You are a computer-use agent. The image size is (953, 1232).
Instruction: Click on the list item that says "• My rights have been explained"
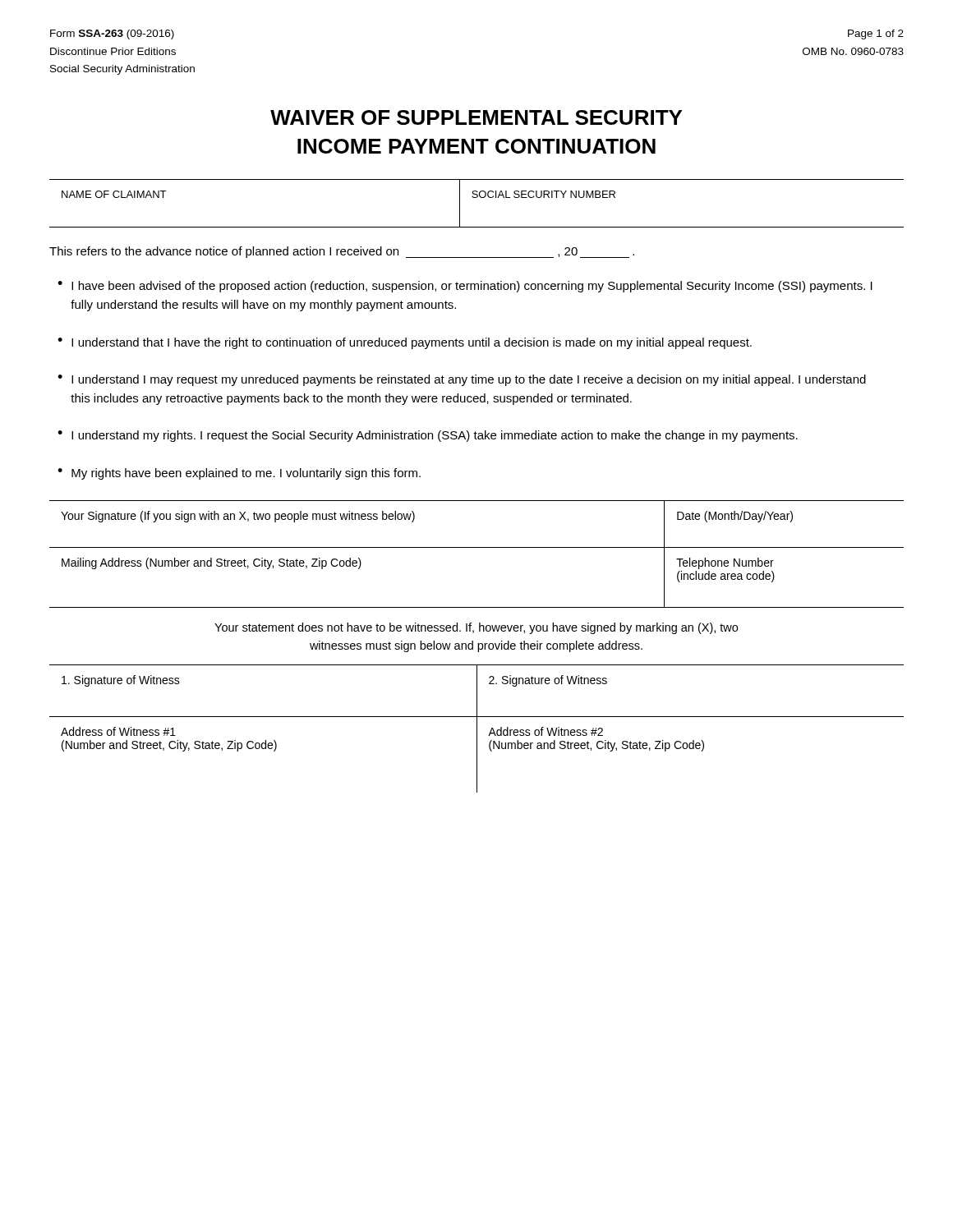tap(240, 473)
